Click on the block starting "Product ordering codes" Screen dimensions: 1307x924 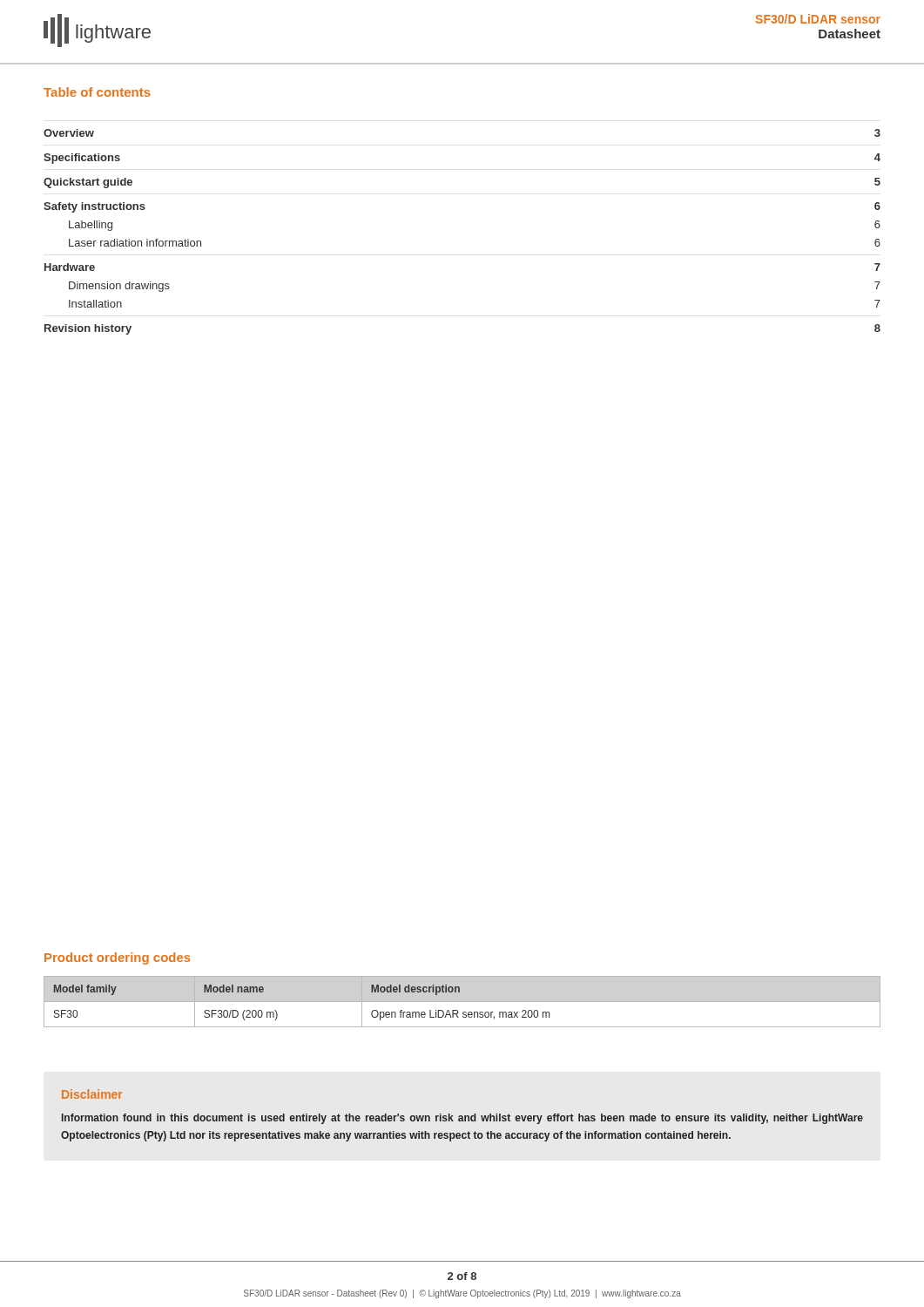click(x=117, y=957)
